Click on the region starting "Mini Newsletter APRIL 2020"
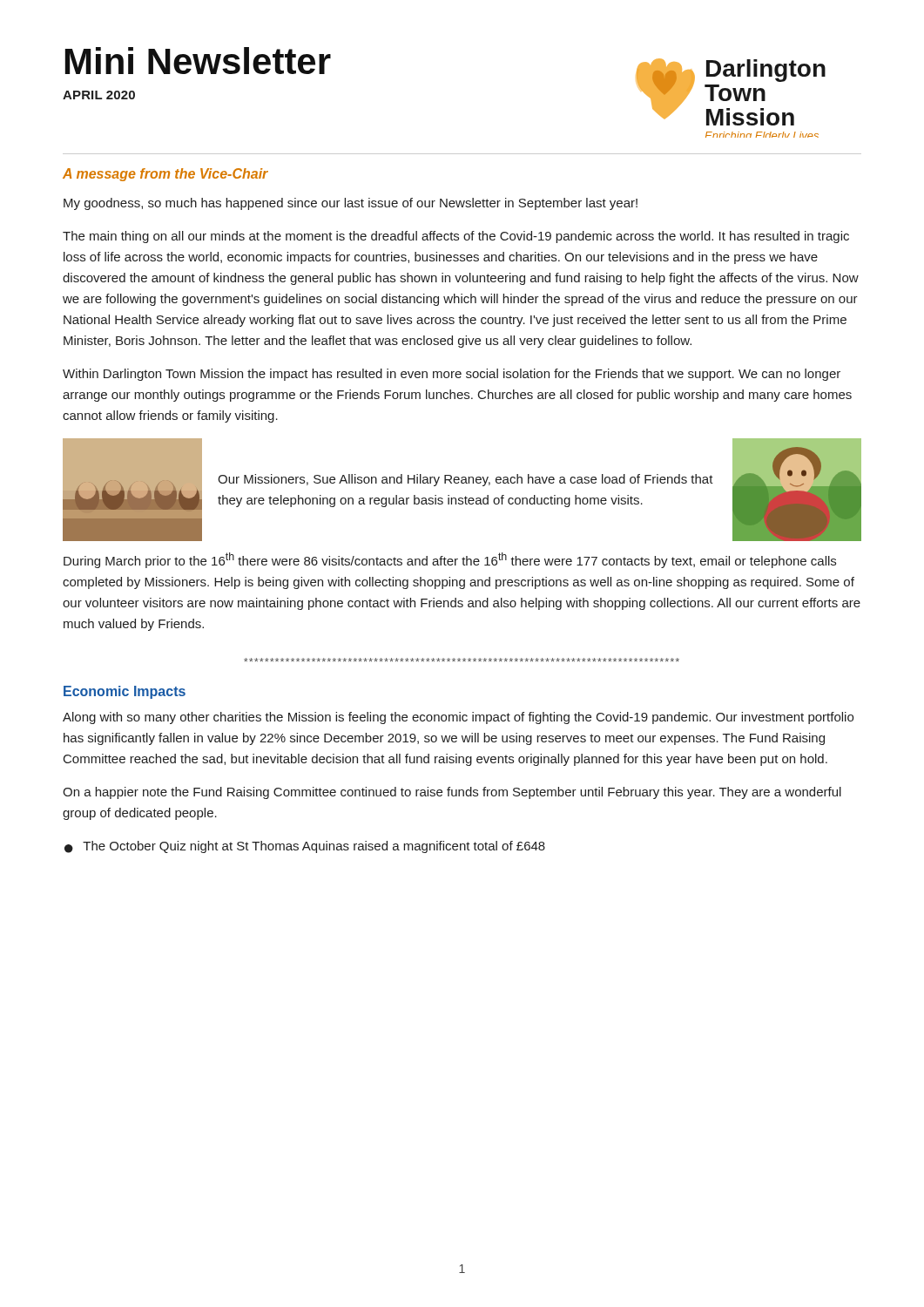The height and width of the screenshot is (1307, 924). pyautogui.click(x=197, y=72)
